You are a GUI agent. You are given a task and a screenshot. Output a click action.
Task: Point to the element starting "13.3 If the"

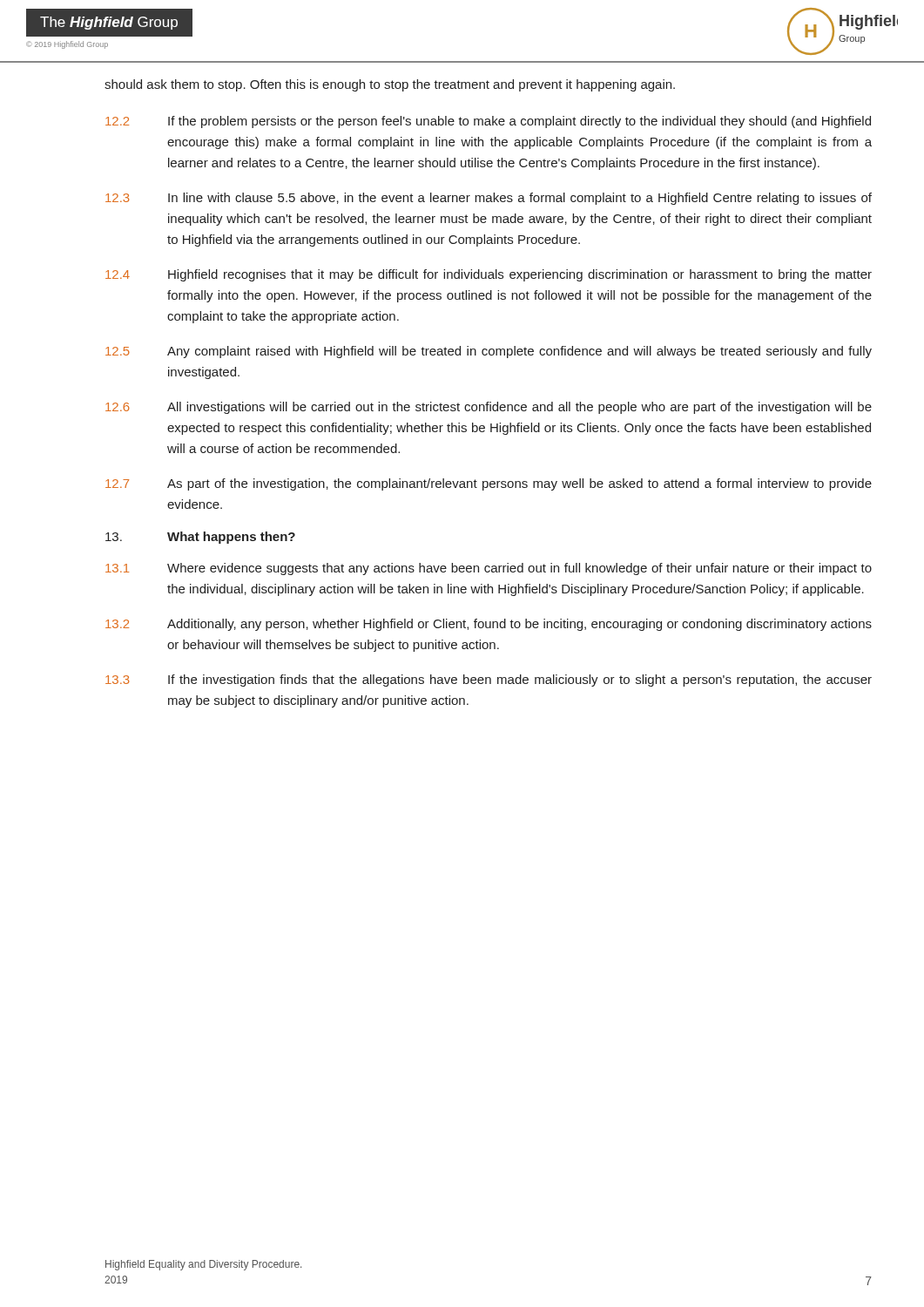pos(488,690)
